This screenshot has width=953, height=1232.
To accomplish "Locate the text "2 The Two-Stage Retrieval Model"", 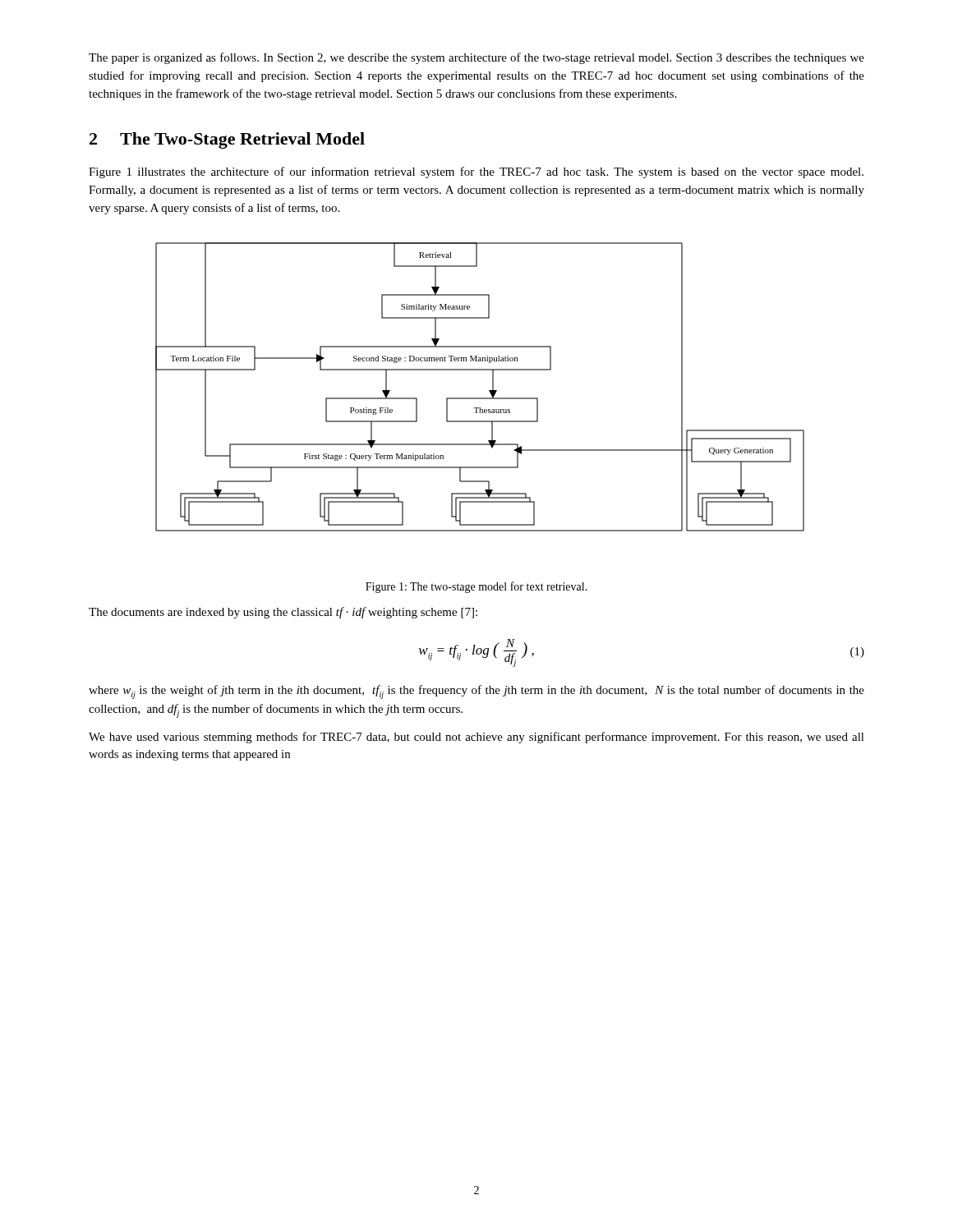I will 227,139.
